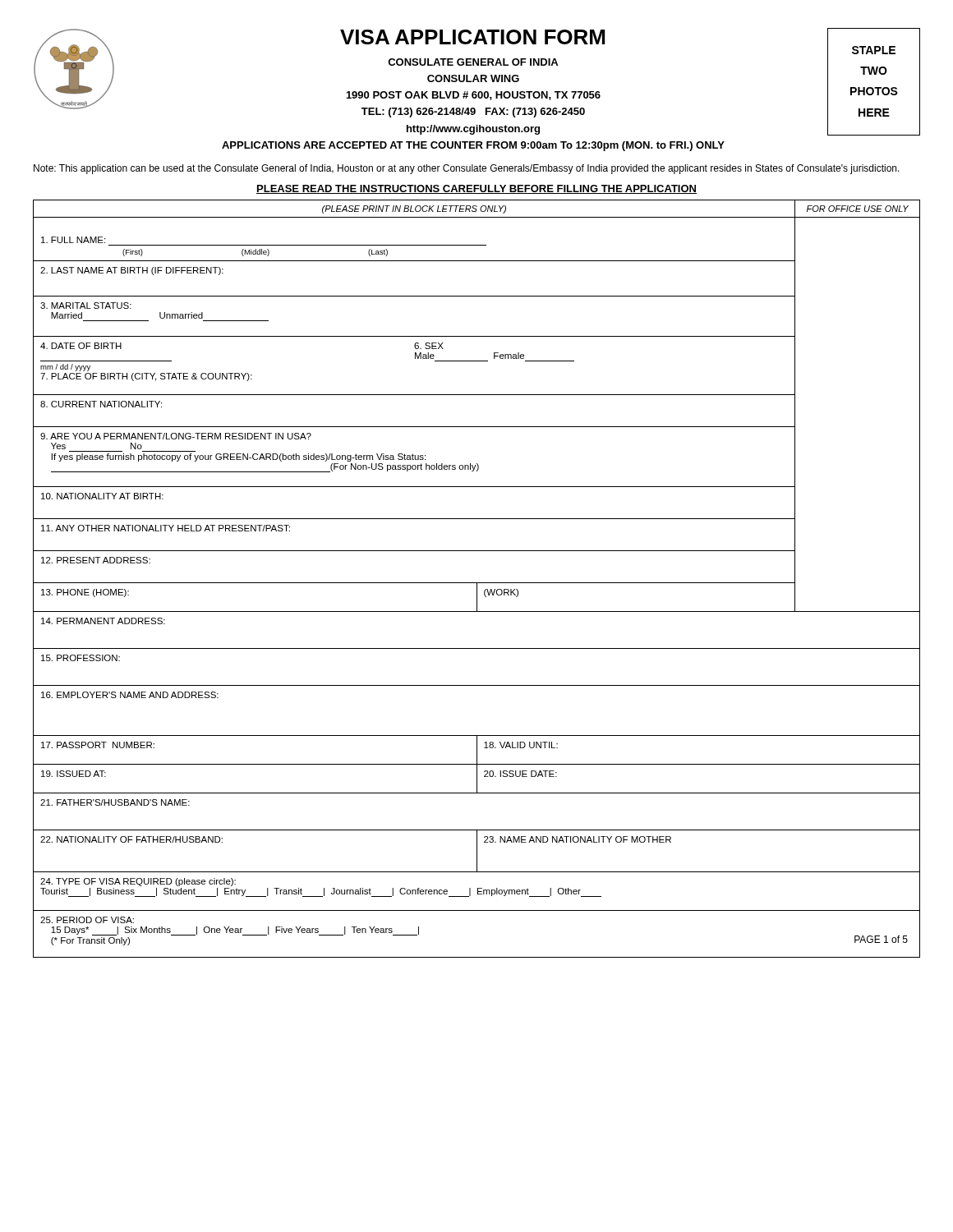Select the text block starting "PLEASE READ THE INSTRUCTIONS CAREFULLY BEFORE FILLING THE"

(476, 189)
